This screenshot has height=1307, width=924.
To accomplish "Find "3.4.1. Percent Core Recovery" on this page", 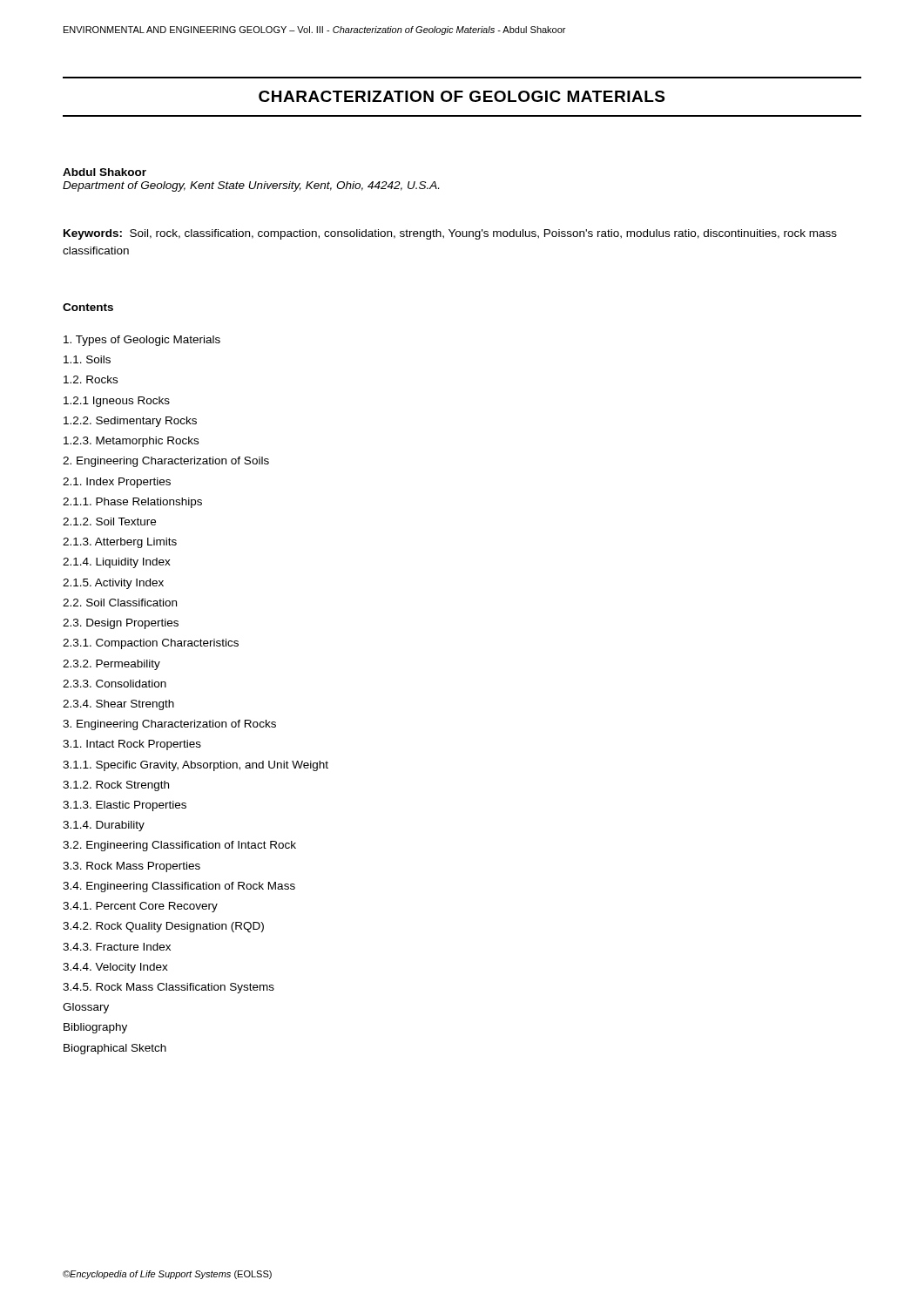I will [140, 906].
